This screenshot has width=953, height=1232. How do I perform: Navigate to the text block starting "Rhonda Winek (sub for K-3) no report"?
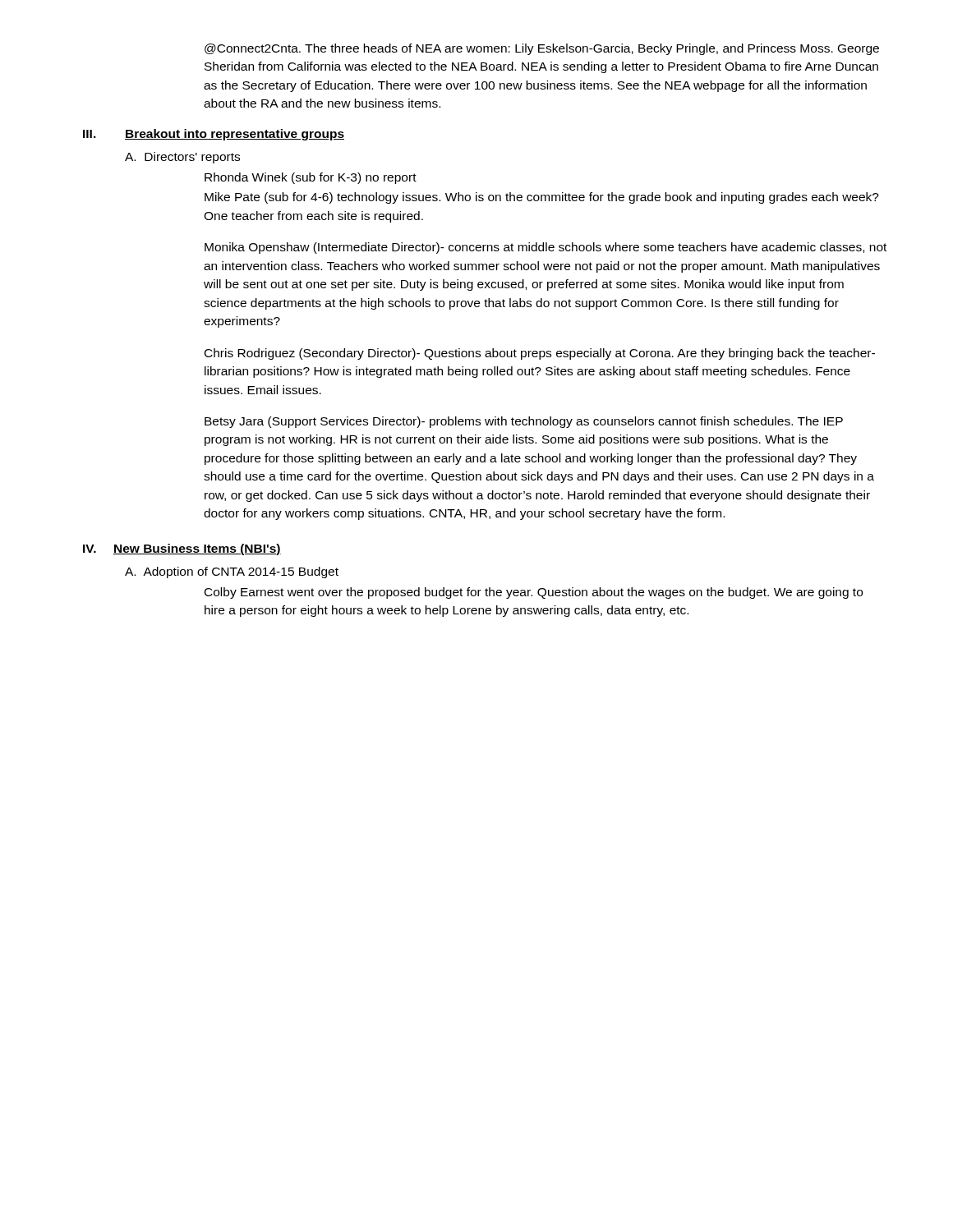point(310,177)
